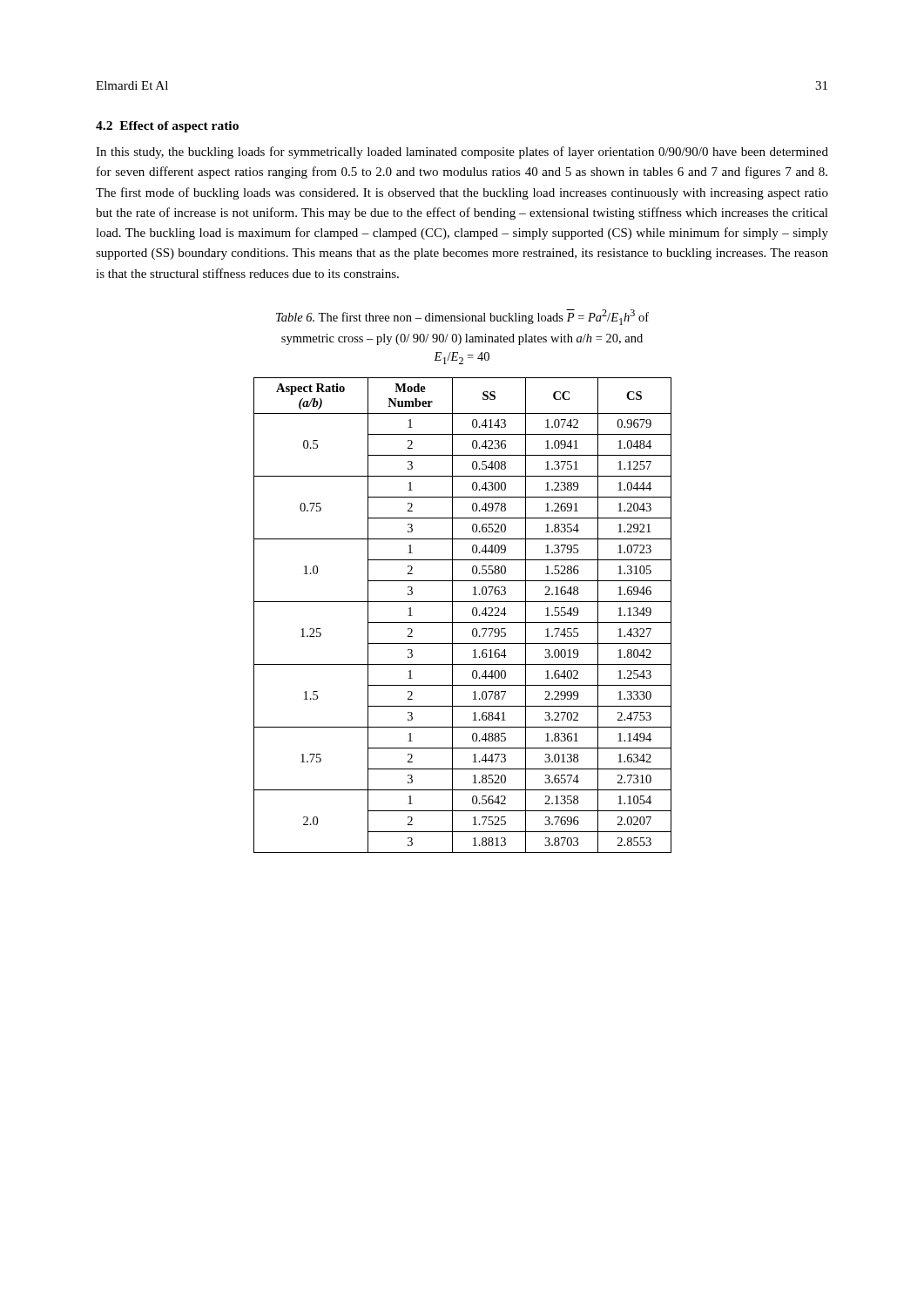Select the region starting "Table 6. The first three"
Image resolution: width=924 pixels, height=1307 pixels.
coord(462,337)
